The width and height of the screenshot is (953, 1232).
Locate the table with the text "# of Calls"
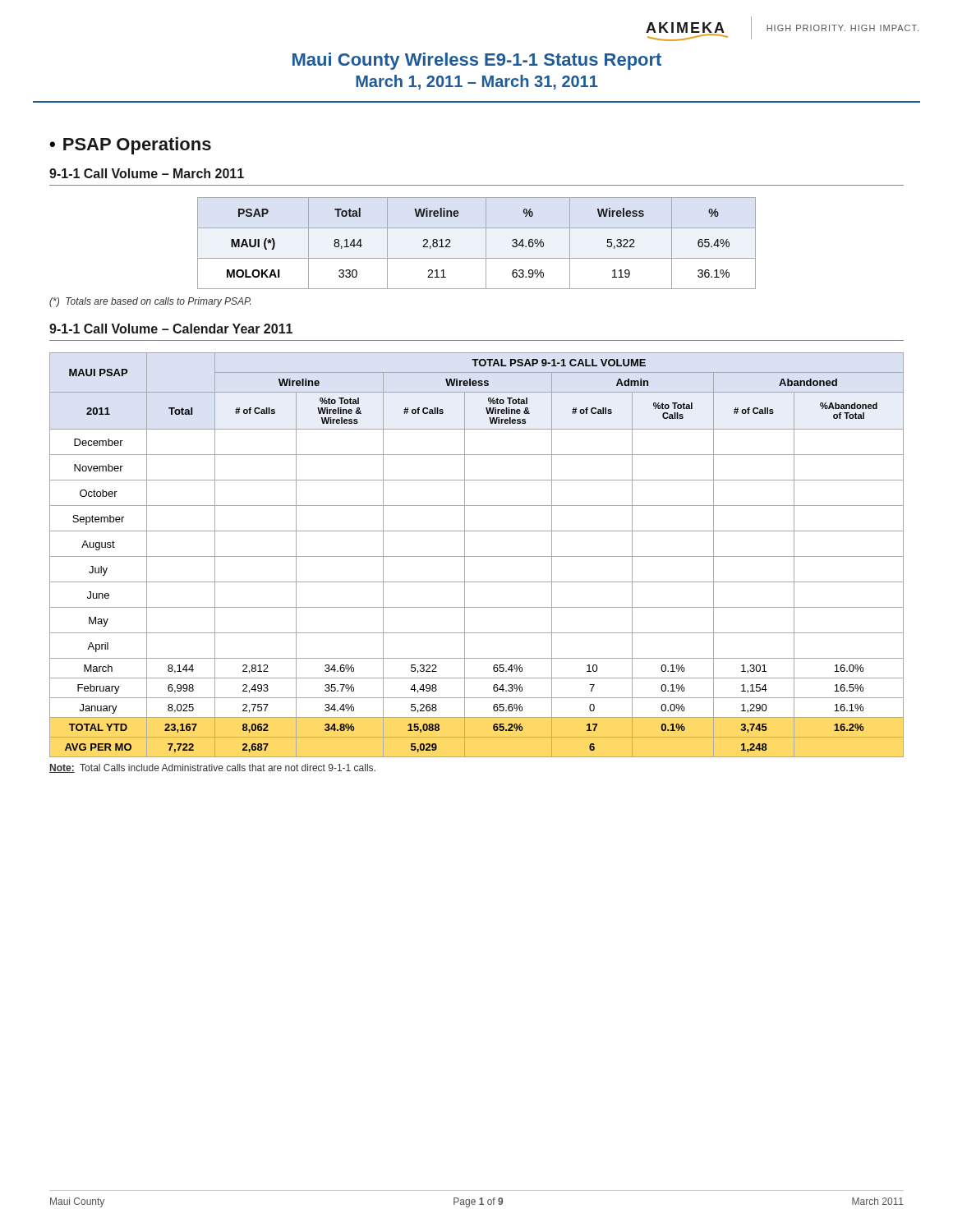[x=476, y=555]
